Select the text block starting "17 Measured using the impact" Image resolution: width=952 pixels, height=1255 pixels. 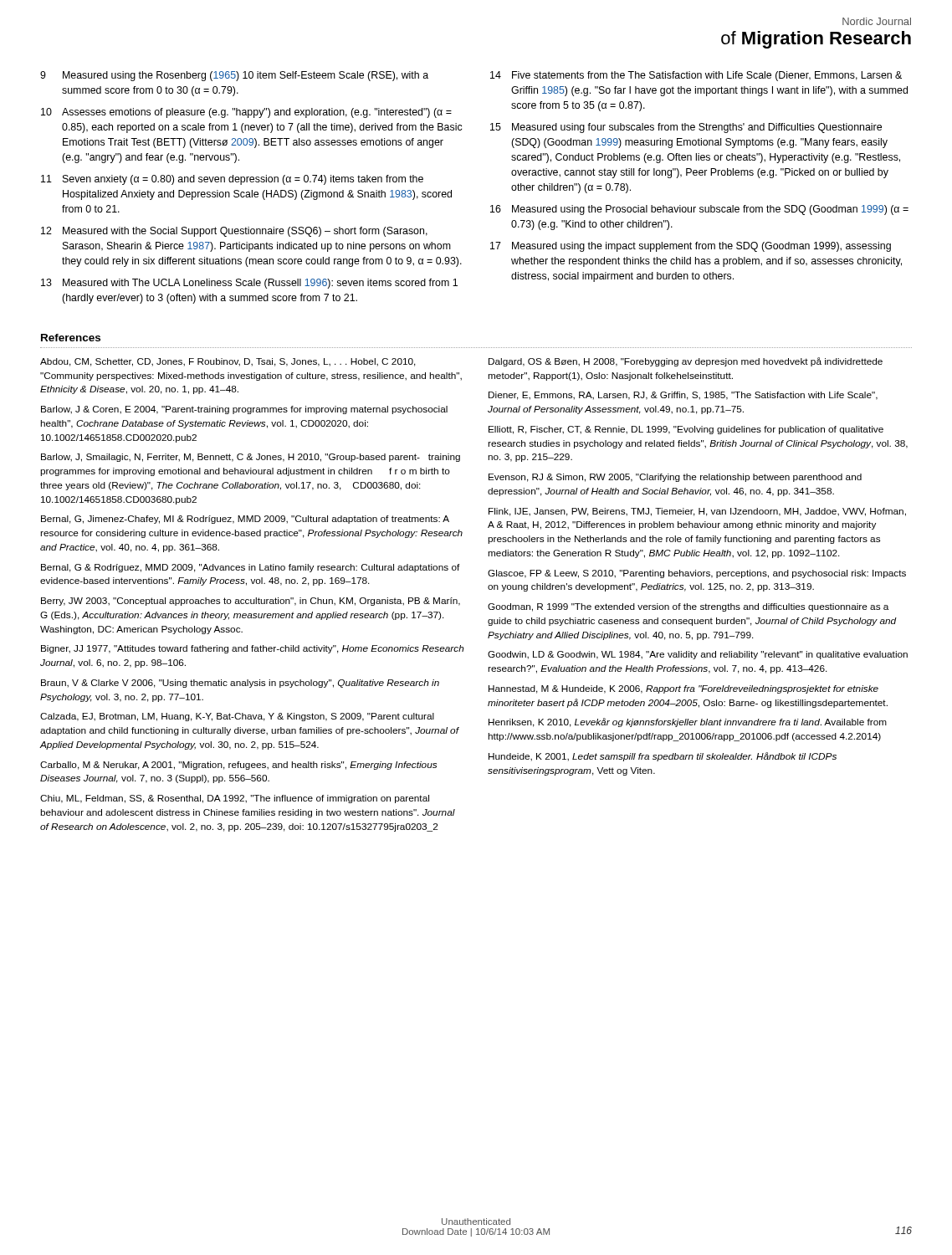click(x=701, y=262)
